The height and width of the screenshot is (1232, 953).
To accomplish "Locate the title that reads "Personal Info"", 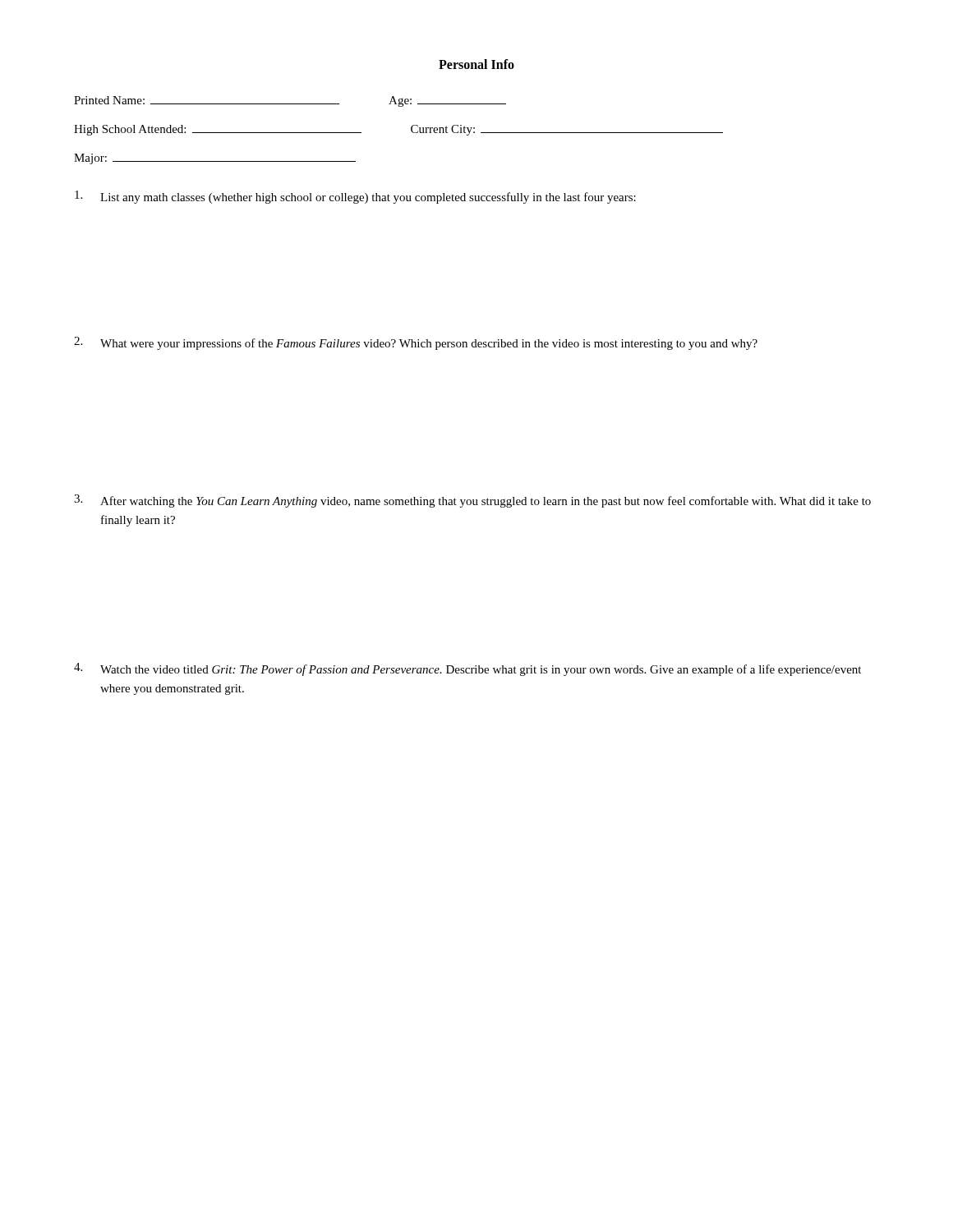I will (476, 64).
